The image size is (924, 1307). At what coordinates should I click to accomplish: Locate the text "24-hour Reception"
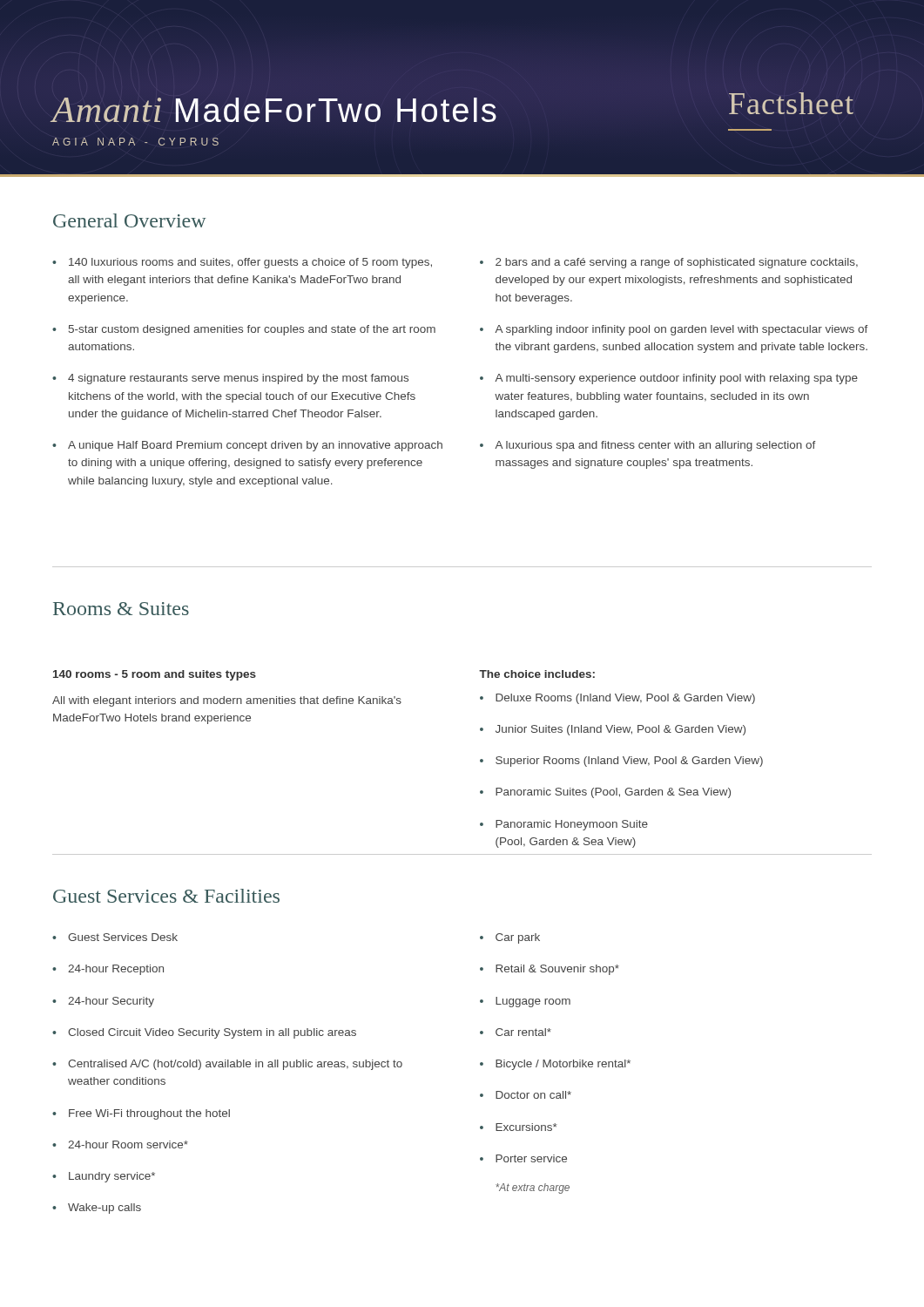(116, 969)
